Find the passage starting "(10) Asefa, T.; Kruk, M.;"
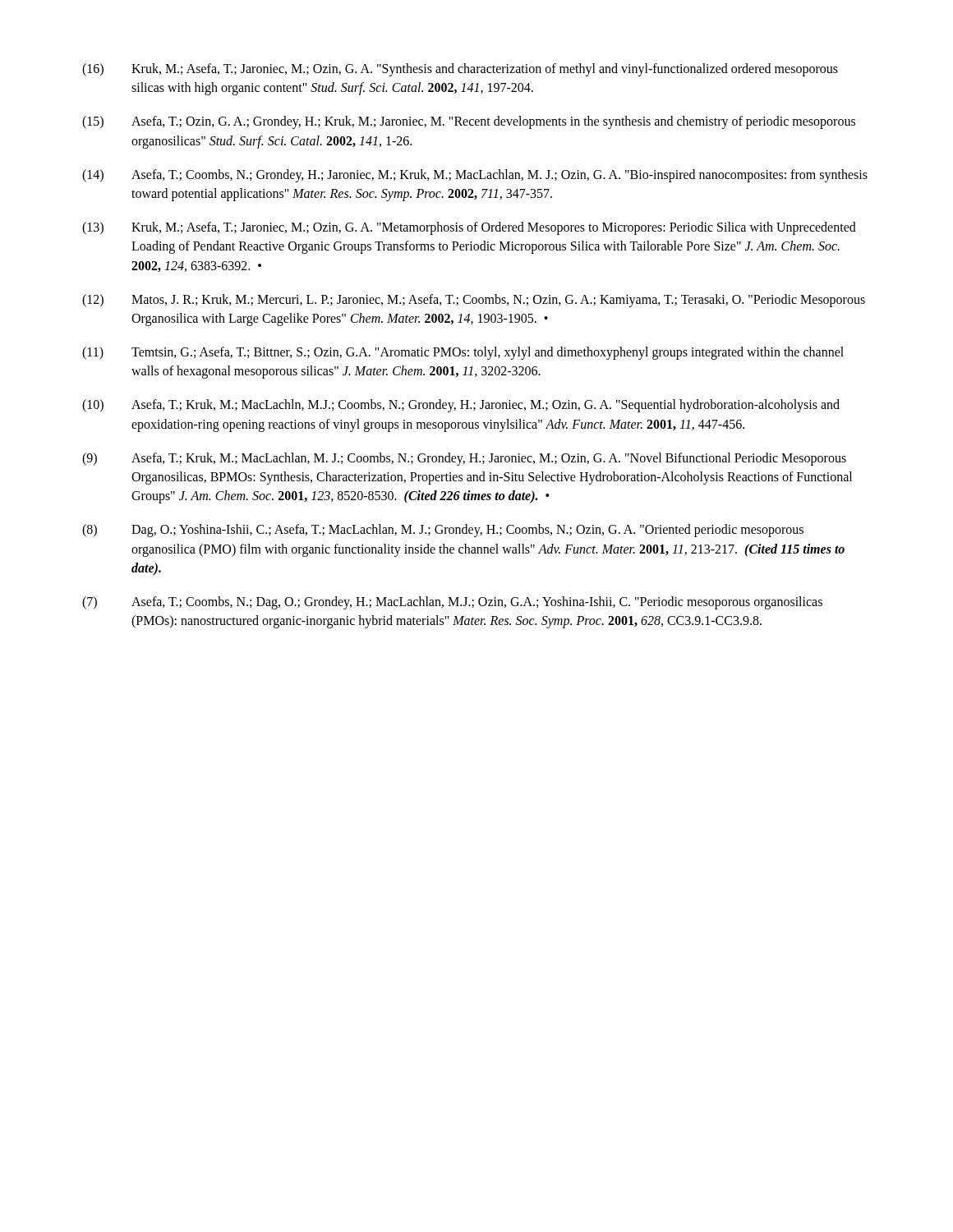The image size is (953, 1232). (476, 415)
